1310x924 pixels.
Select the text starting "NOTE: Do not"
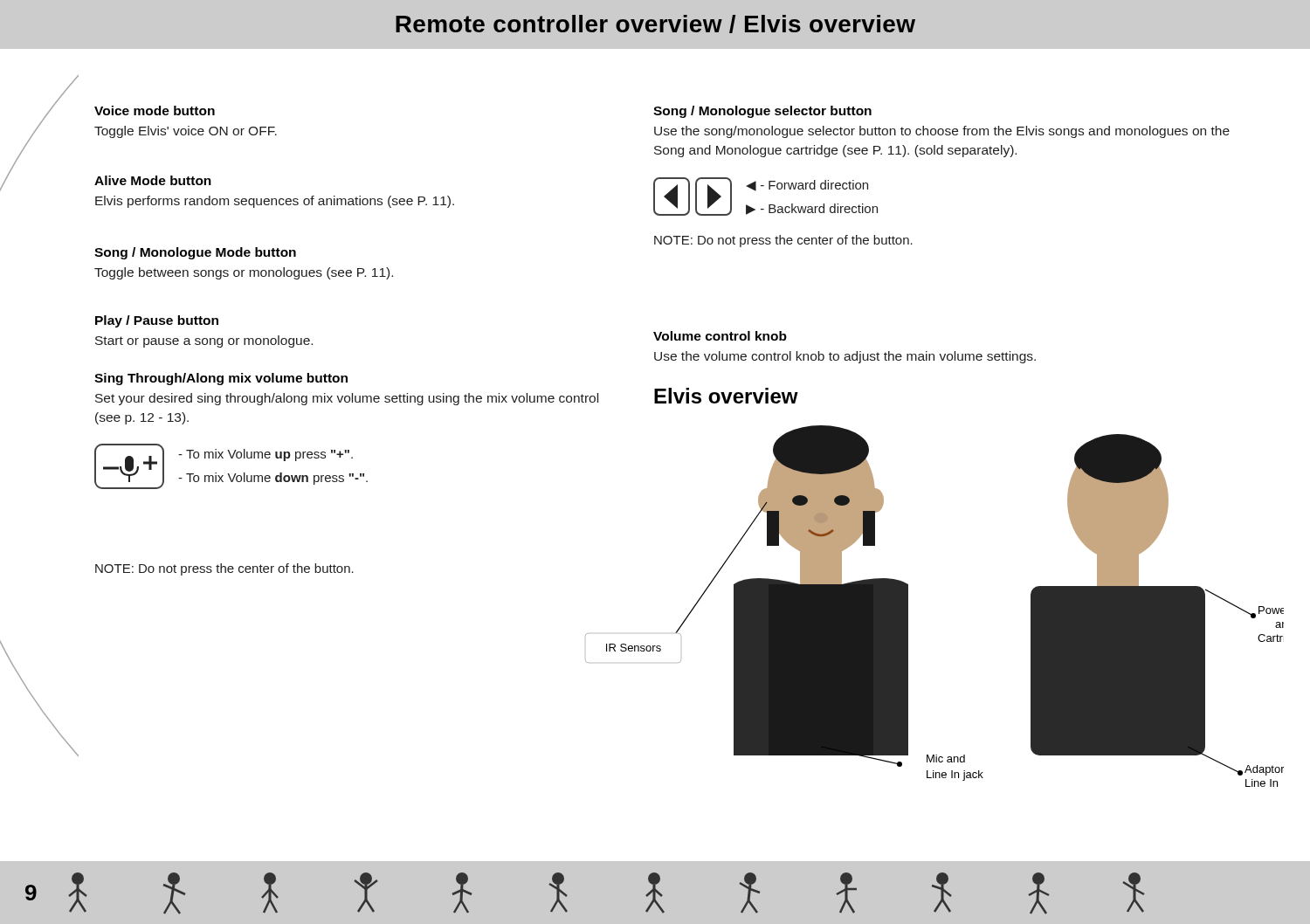[x=337, y=568]
